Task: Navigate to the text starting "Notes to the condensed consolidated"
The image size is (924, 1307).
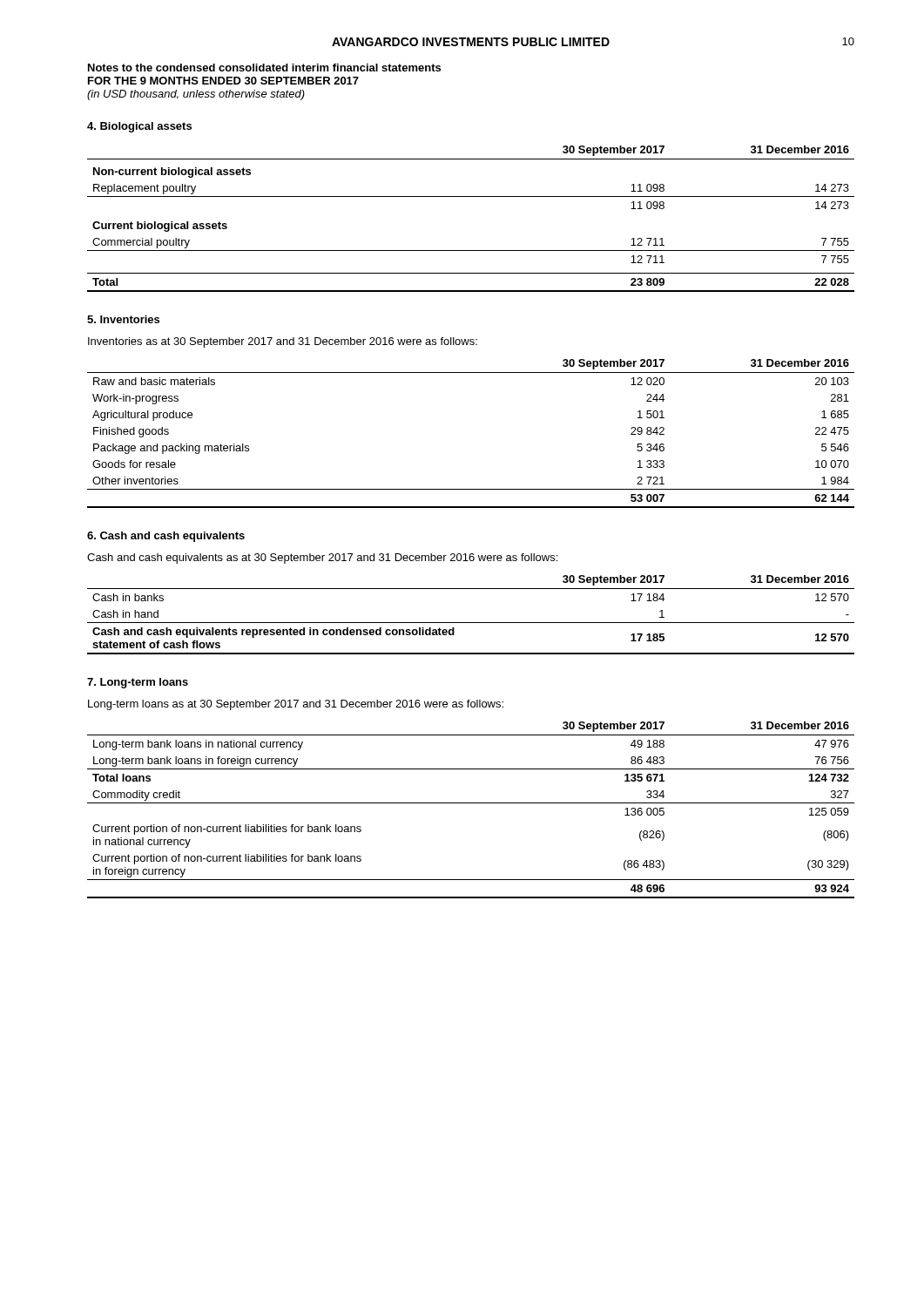Action: [264, 68]
